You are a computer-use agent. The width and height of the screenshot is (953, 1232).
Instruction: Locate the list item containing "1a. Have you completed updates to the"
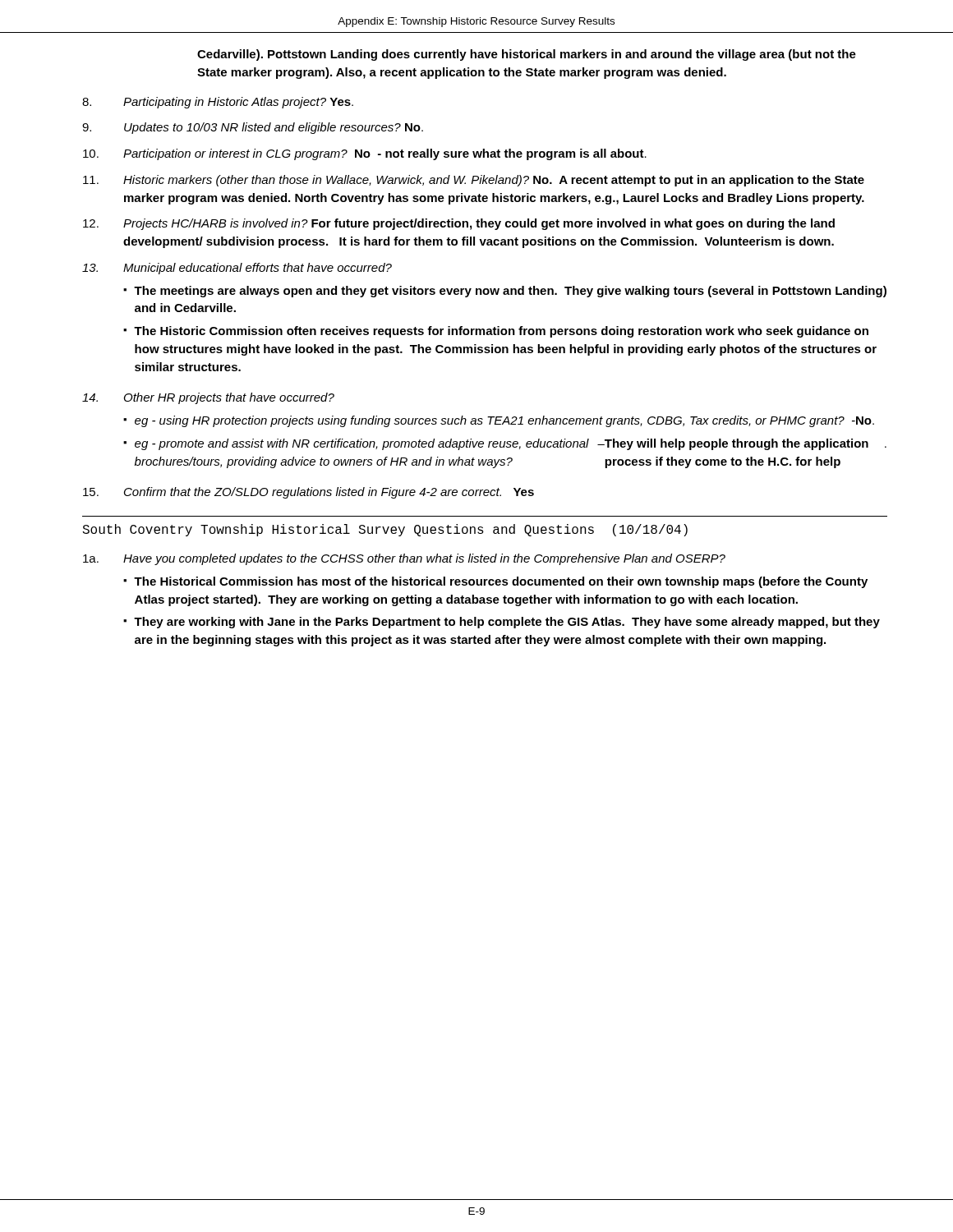[x=485, y=602]
